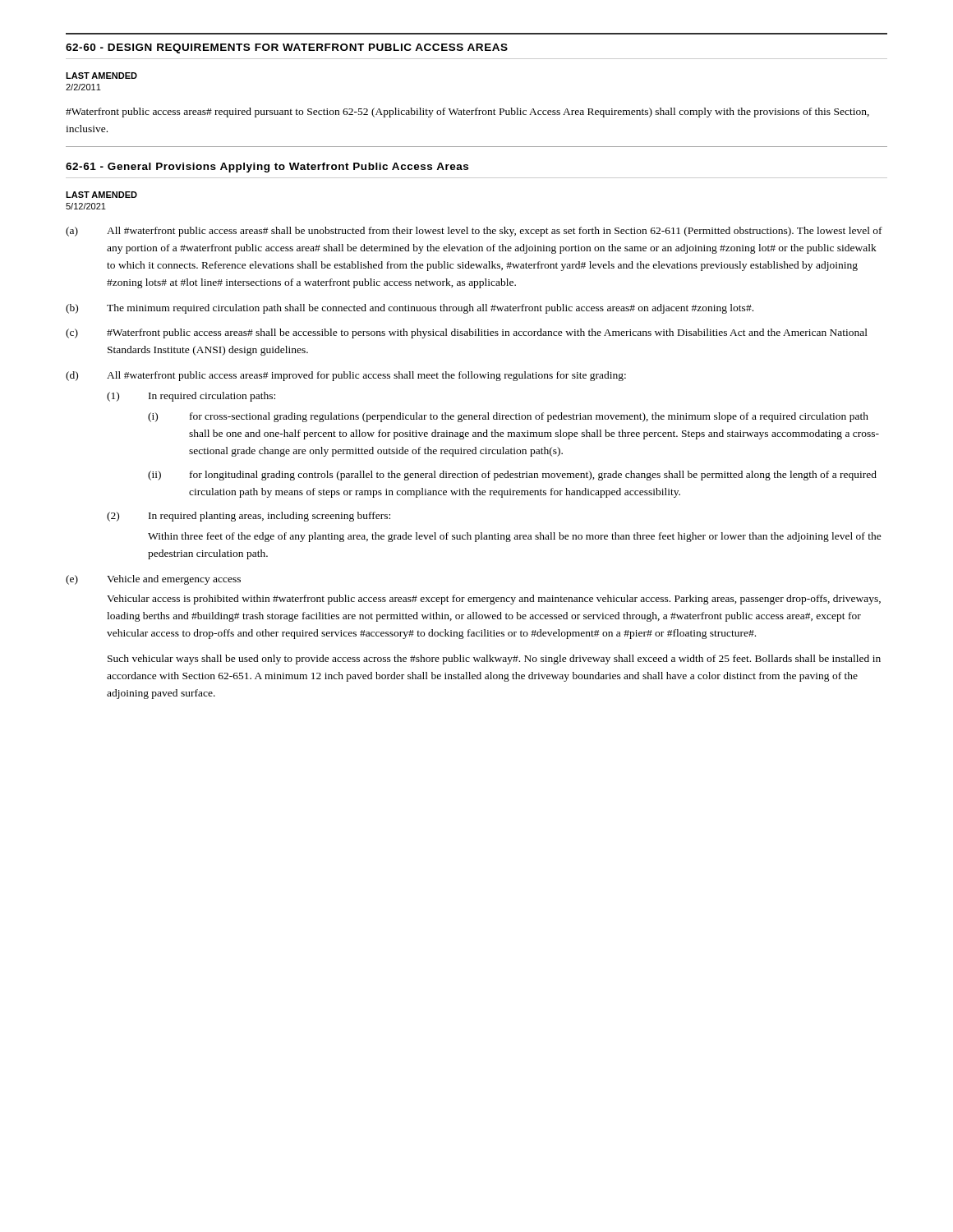Point to the block beginning "Vehicular access is prohibited within #waterfront"

[x=494, y=616]
